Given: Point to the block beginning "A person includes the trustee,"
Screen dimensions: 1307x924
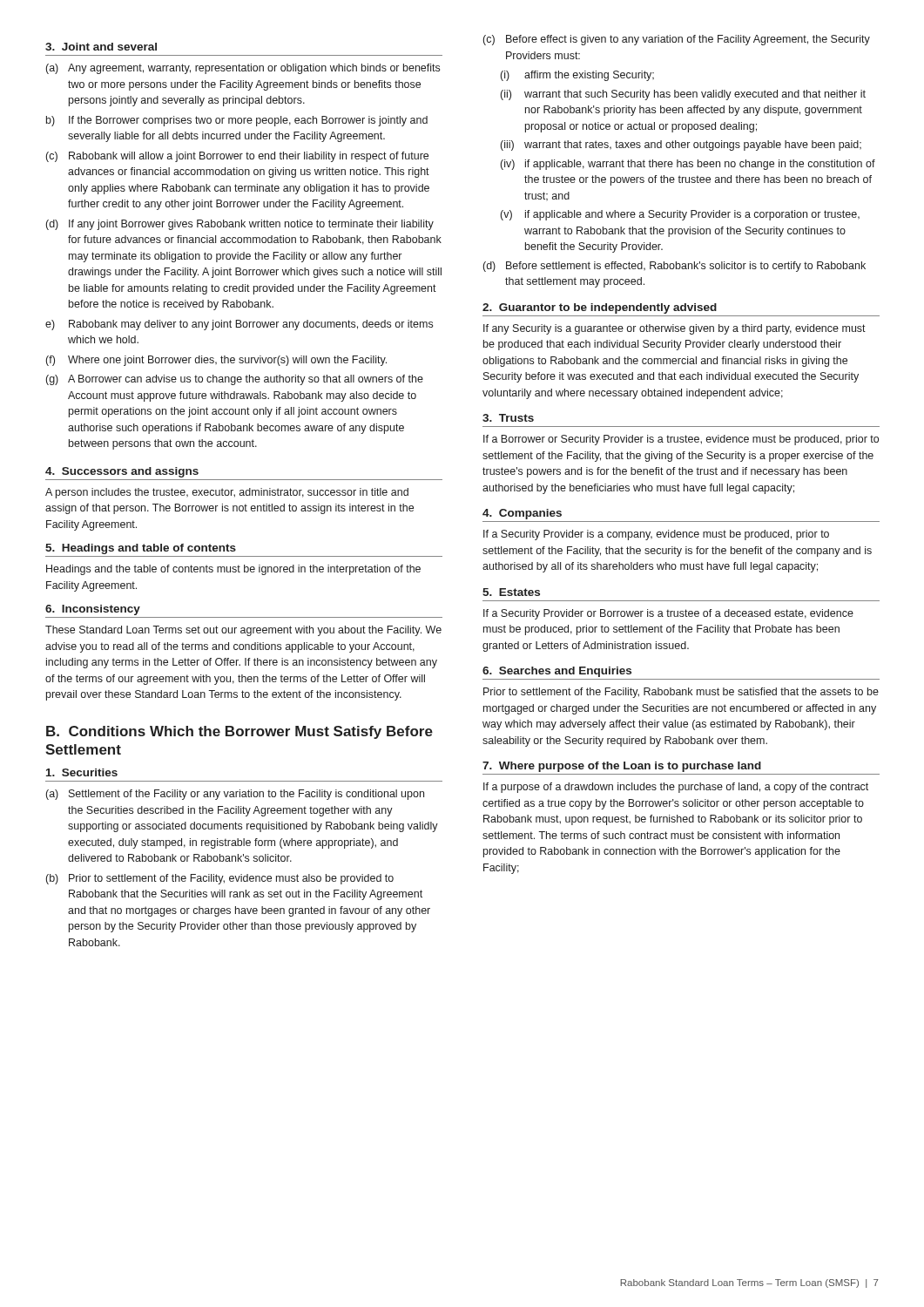Looking at the screenshot, I should pos(244,508).
